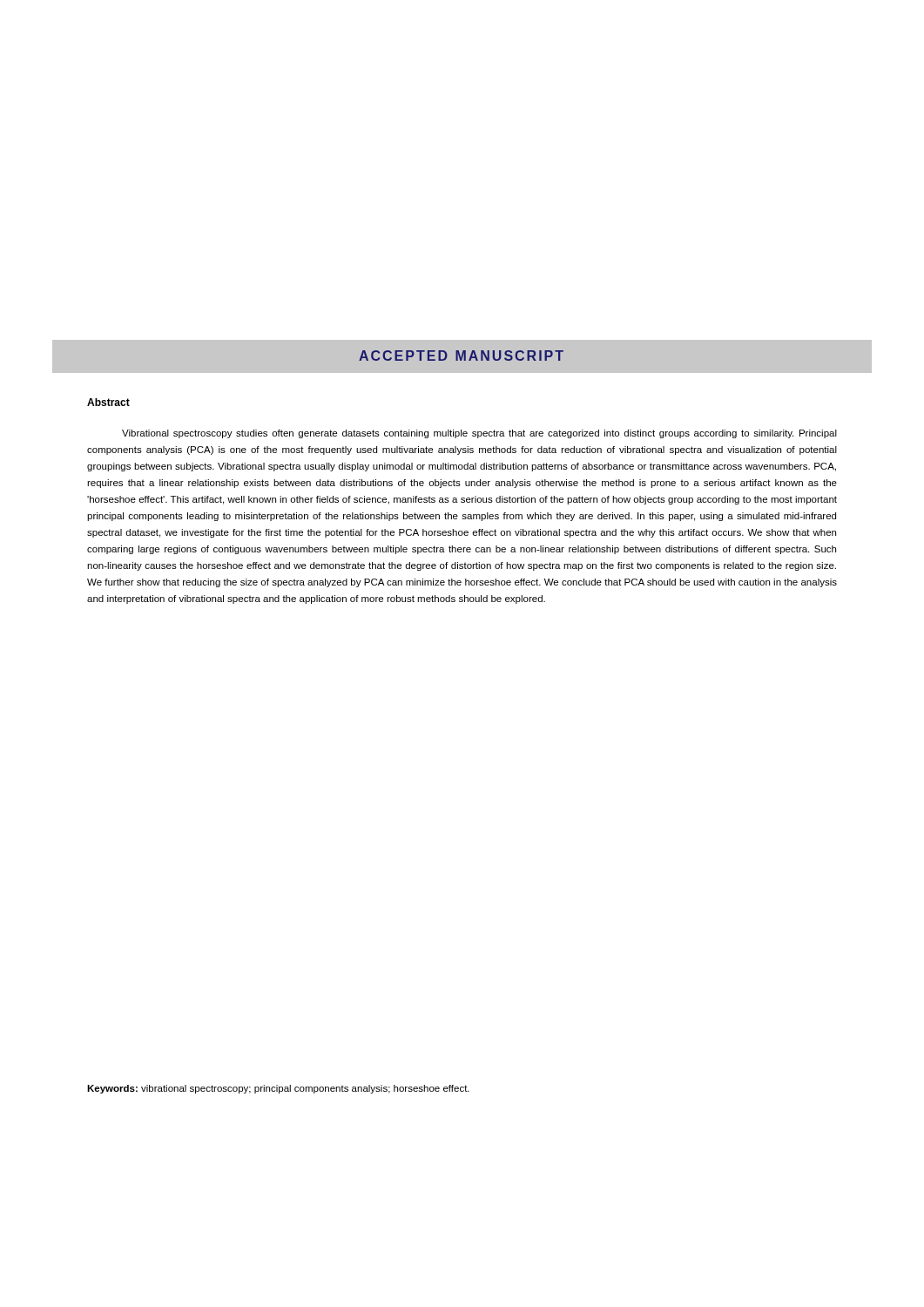Viewport: 924px width, 1307px height.
Task: Navigate to the text block starting "Vibrational spectroscopy studies often generate"
Action: (x=462, y=516)
